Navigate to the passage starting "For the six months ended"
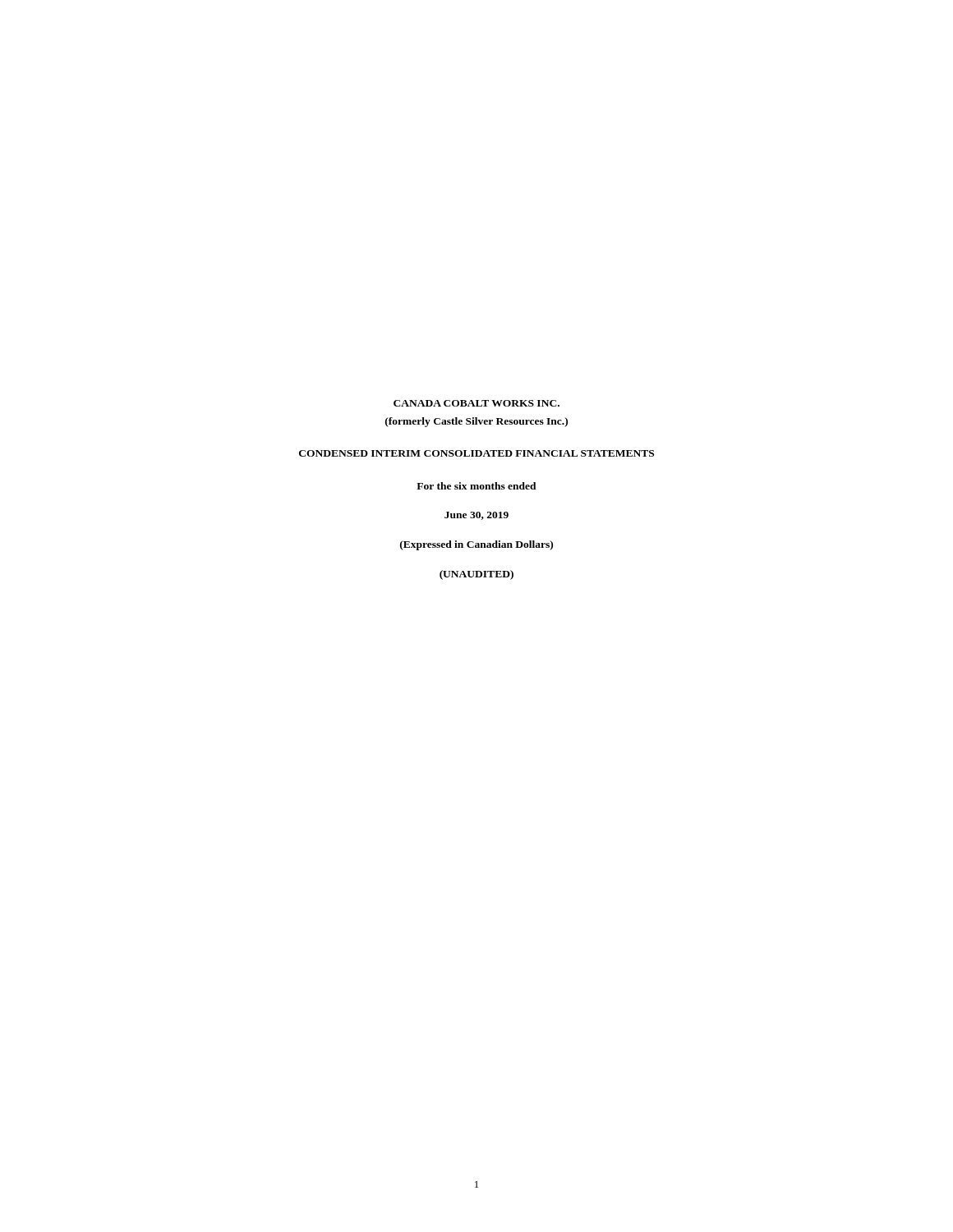953x1232 pixels. (476, 486)
